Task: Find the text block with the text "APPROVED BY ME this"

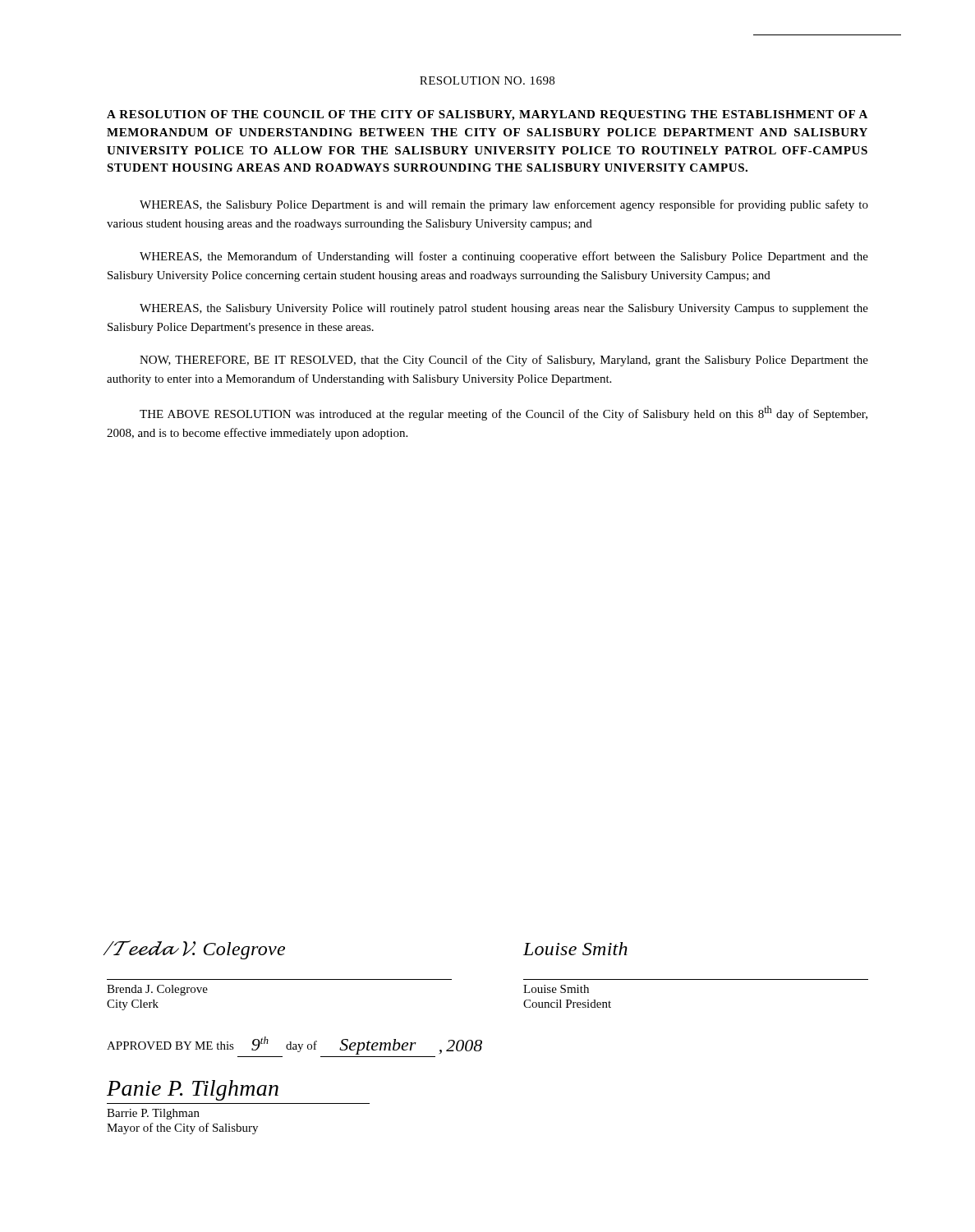Action: (x=295, y=1046)
